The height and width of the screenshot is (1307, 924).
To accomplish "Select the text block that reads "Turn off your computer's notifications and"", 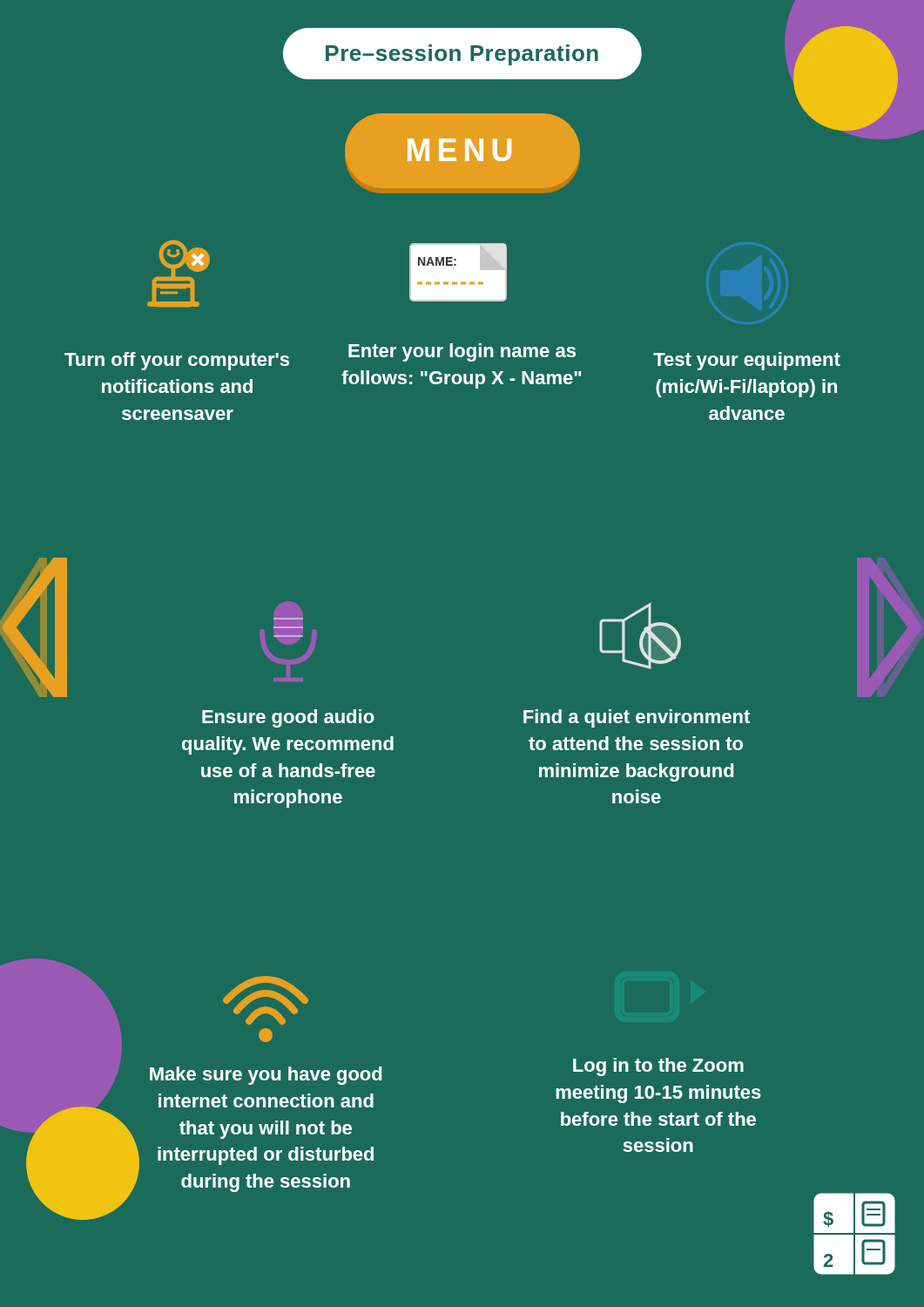I will (x=177, y=386).
